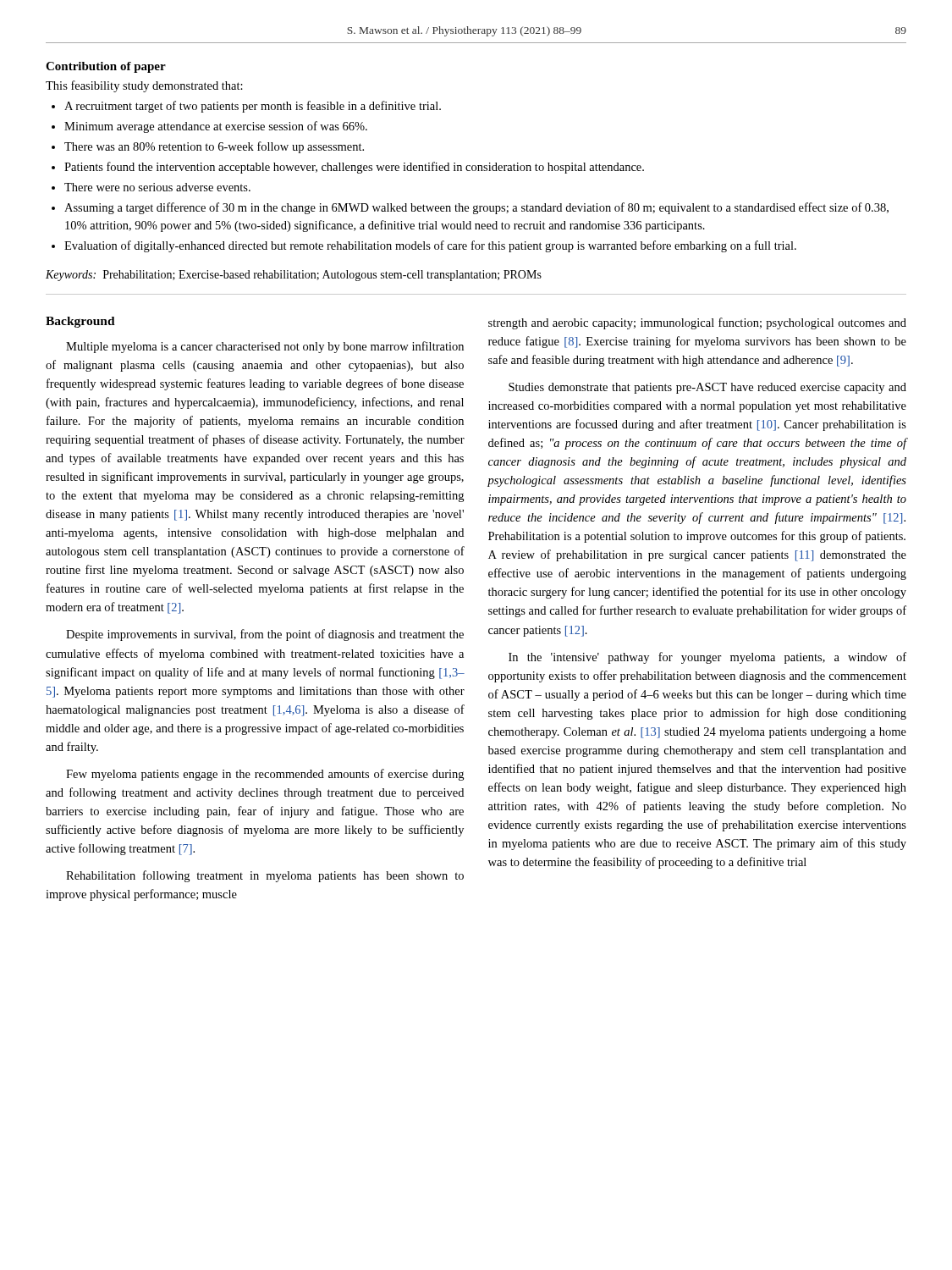Select the region starting "There were no serious adverse events."
This screenshot has height=1270, width=952.
pos(158,187)
